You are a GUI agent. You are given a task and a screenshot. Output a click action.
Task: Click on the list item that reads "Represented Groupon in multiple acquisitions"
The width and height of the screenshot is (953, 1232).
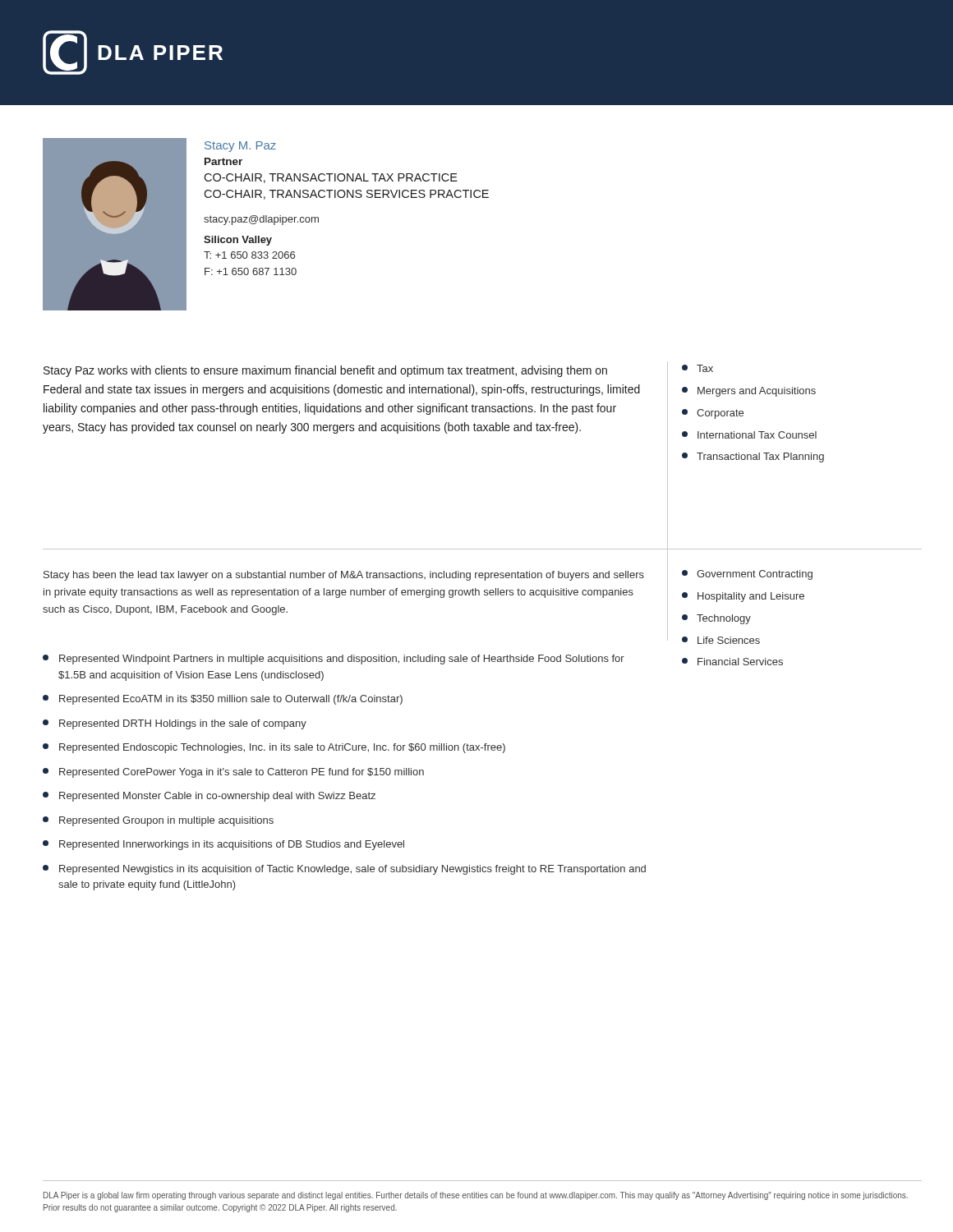(x=158, y=820)
